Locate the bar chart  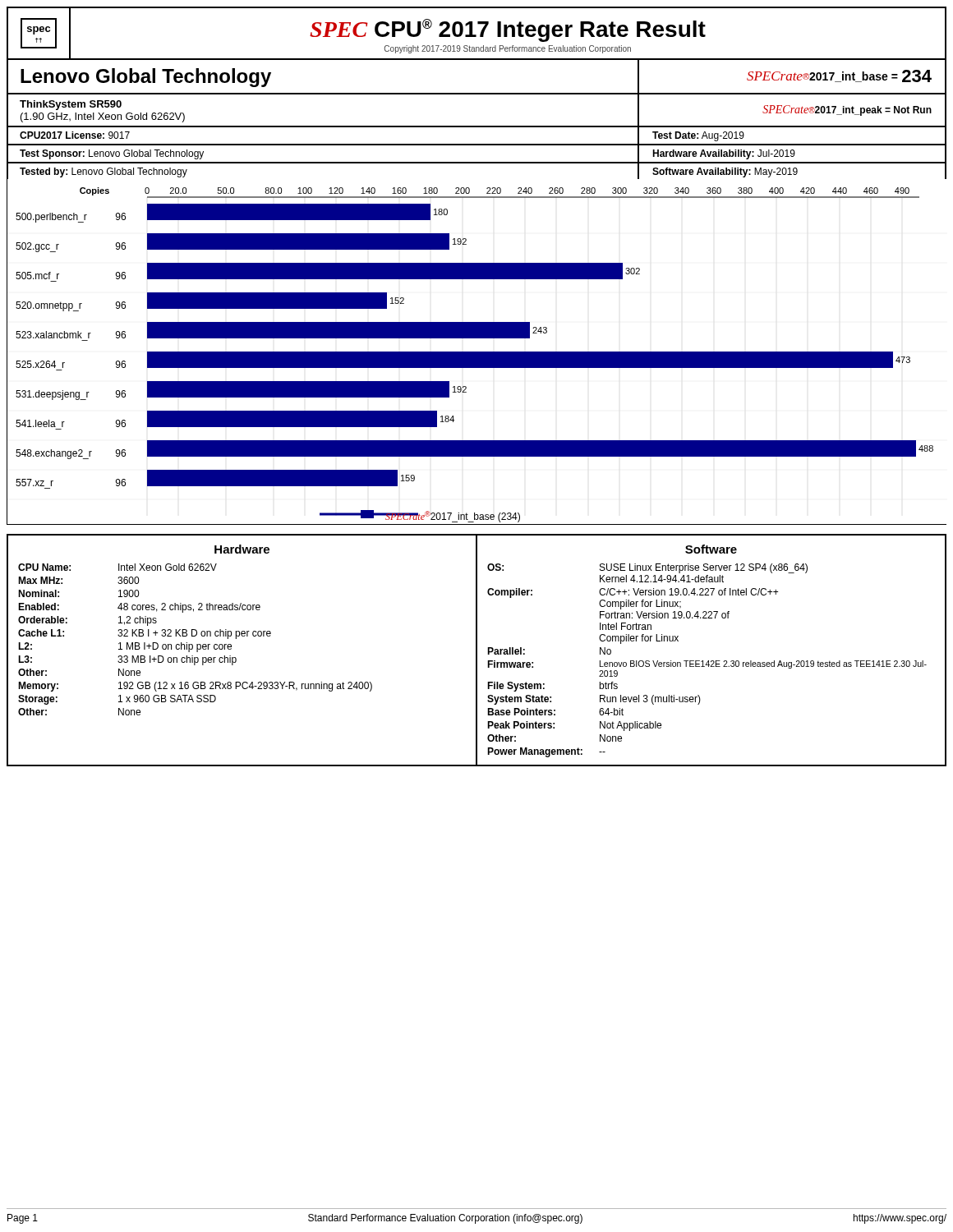(476, 352)
